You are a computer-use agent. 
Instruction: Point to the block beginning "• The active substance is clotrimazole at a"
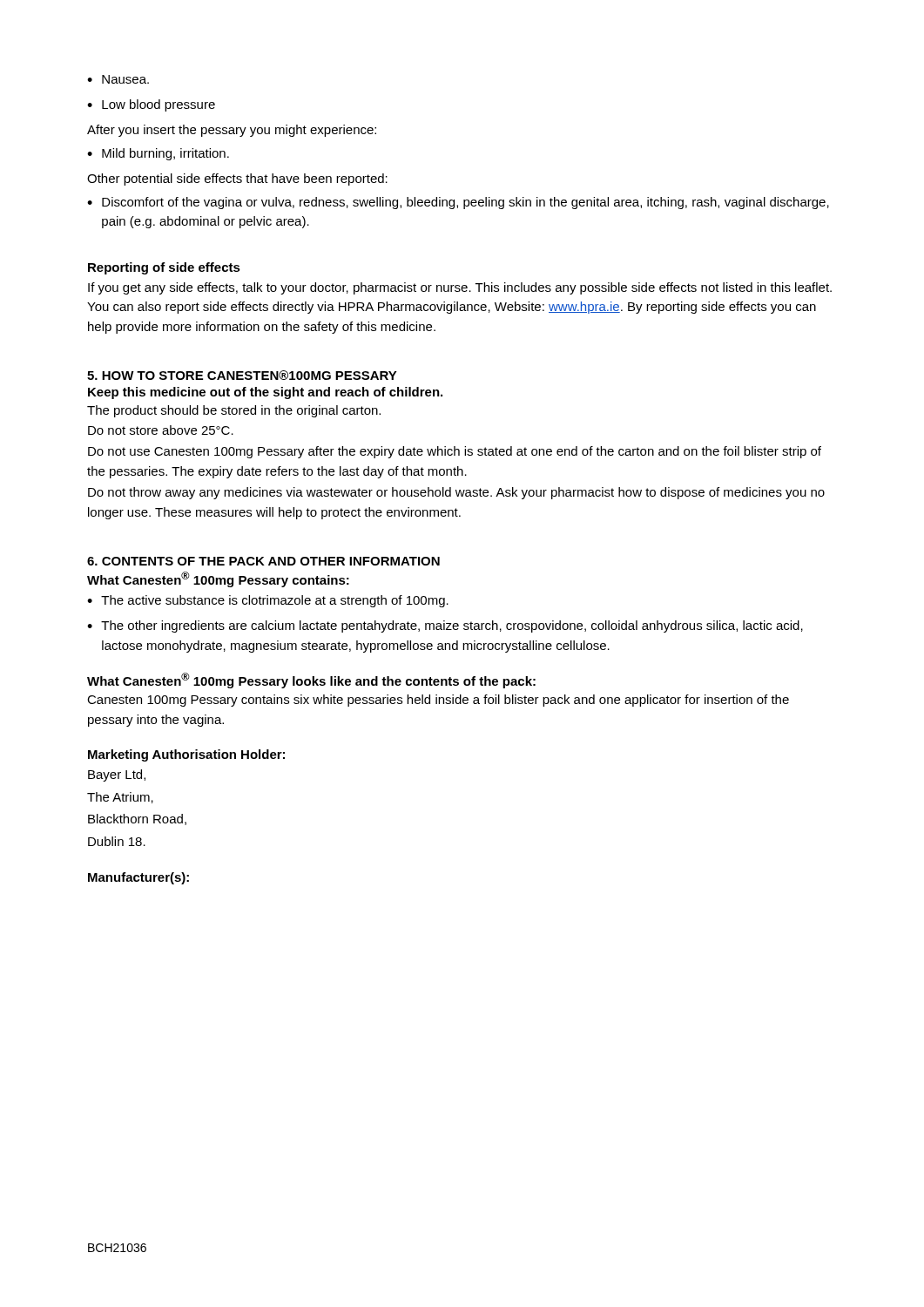point(268,602)
